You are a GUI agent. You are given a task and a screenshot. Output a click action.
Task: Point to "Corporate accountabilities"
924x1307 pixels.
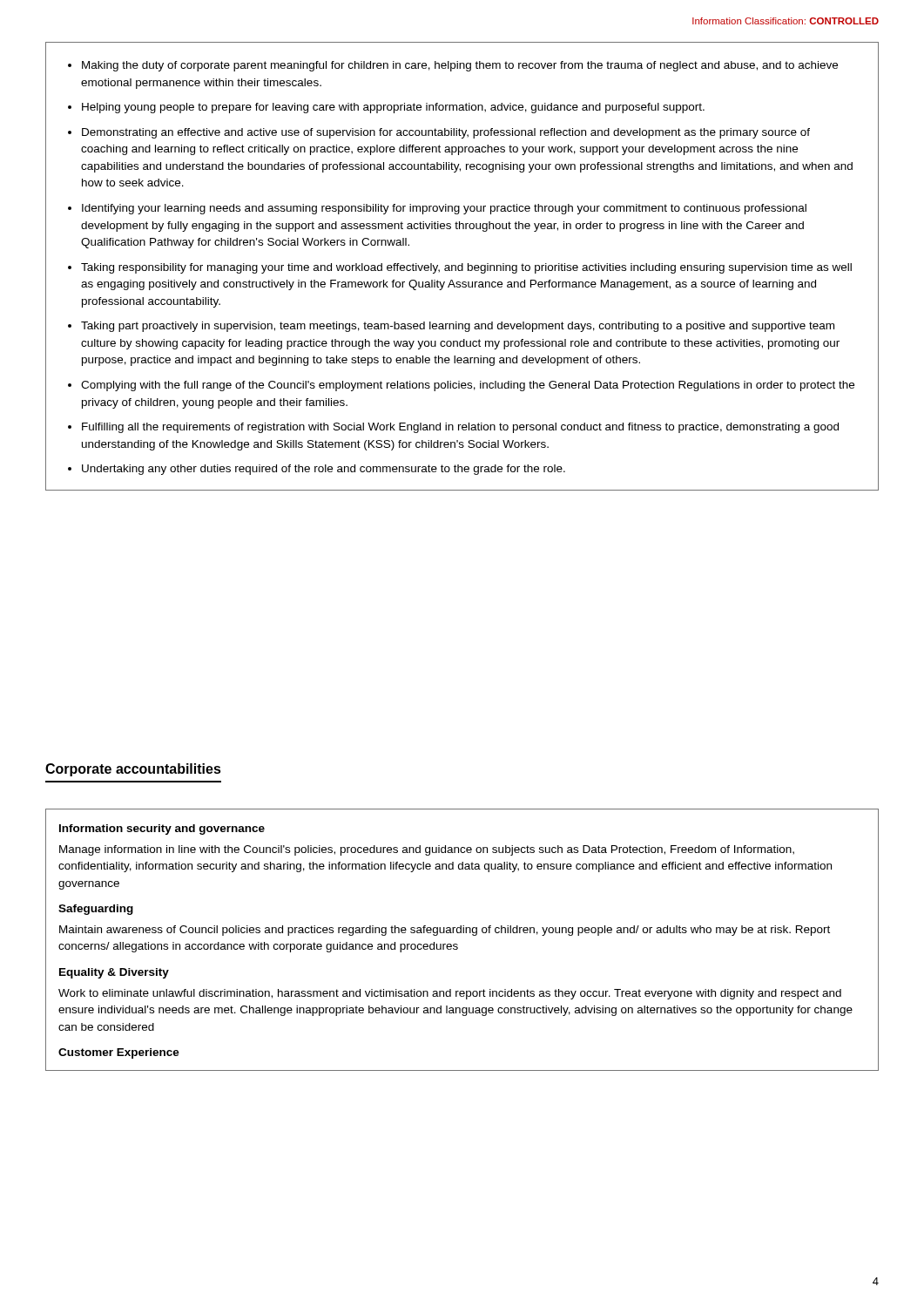pyautogui.click(x=133, y=772)
